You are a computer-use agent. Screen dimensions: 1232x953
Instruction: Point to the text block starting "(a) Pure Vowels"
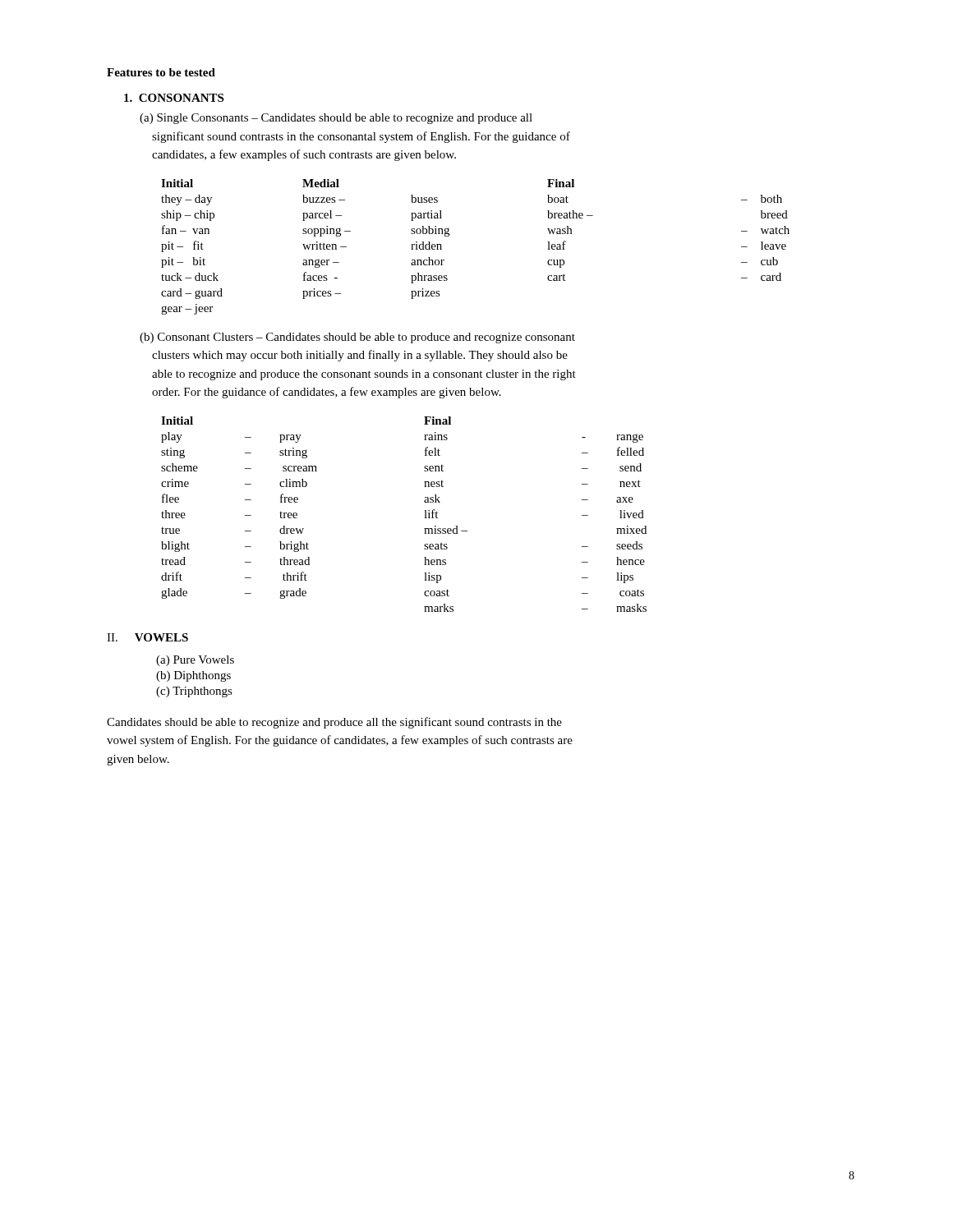tap(195, 659)
